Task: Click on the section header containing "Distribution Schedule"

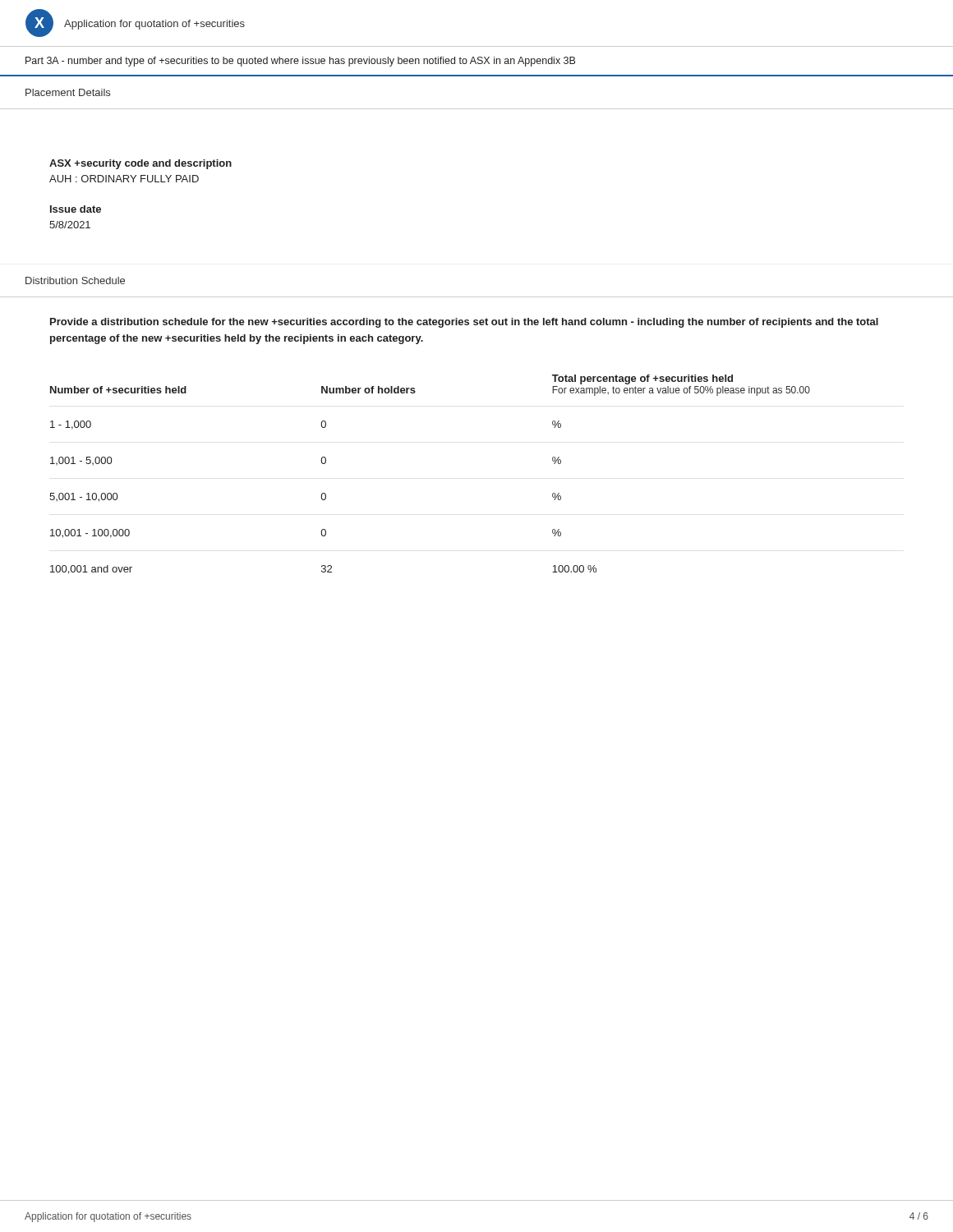Action: point(75,281)
